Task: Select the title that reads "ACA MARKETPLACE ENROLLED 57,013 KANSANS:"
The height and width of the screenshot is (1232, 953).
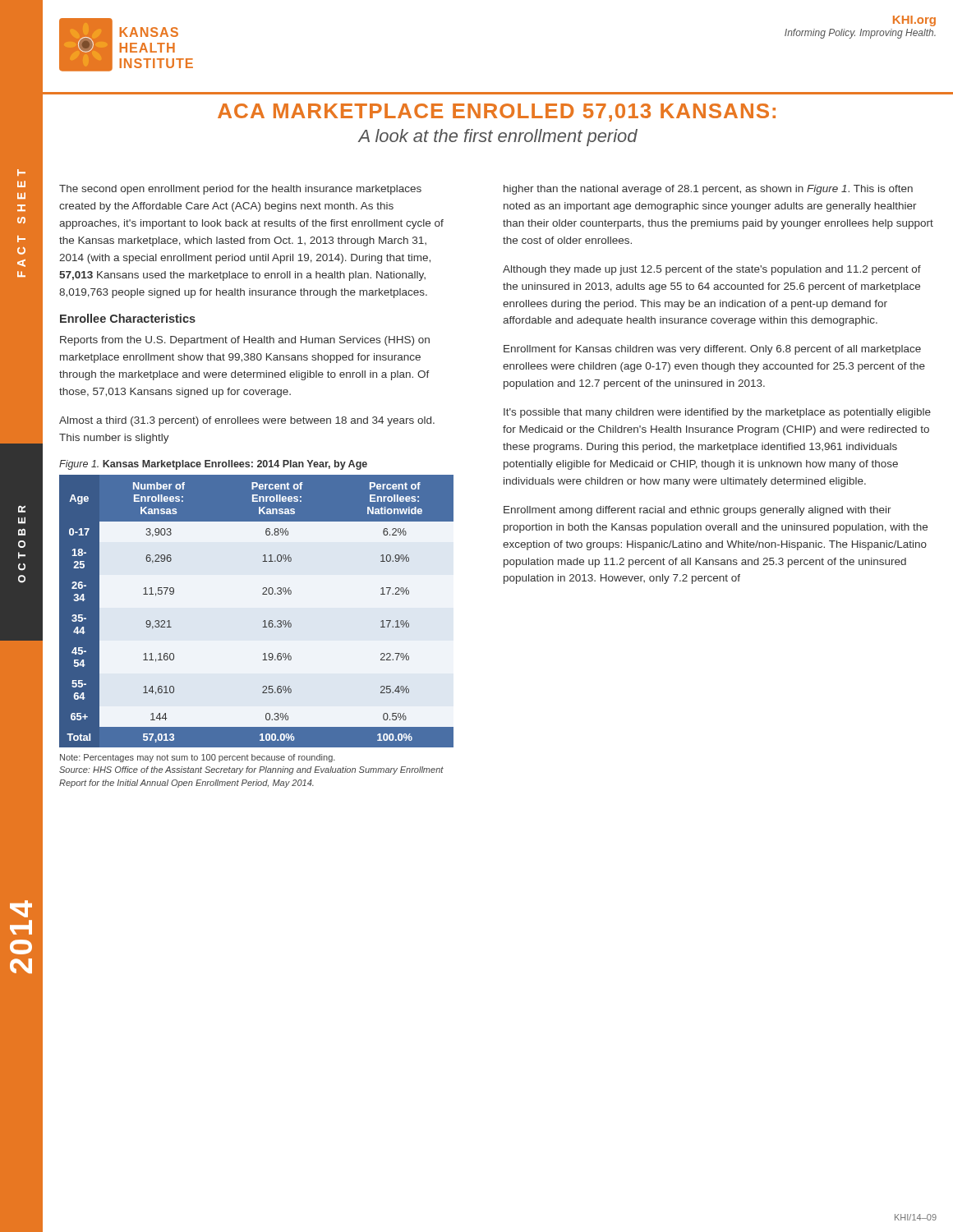Action: (x=498, y=123)
